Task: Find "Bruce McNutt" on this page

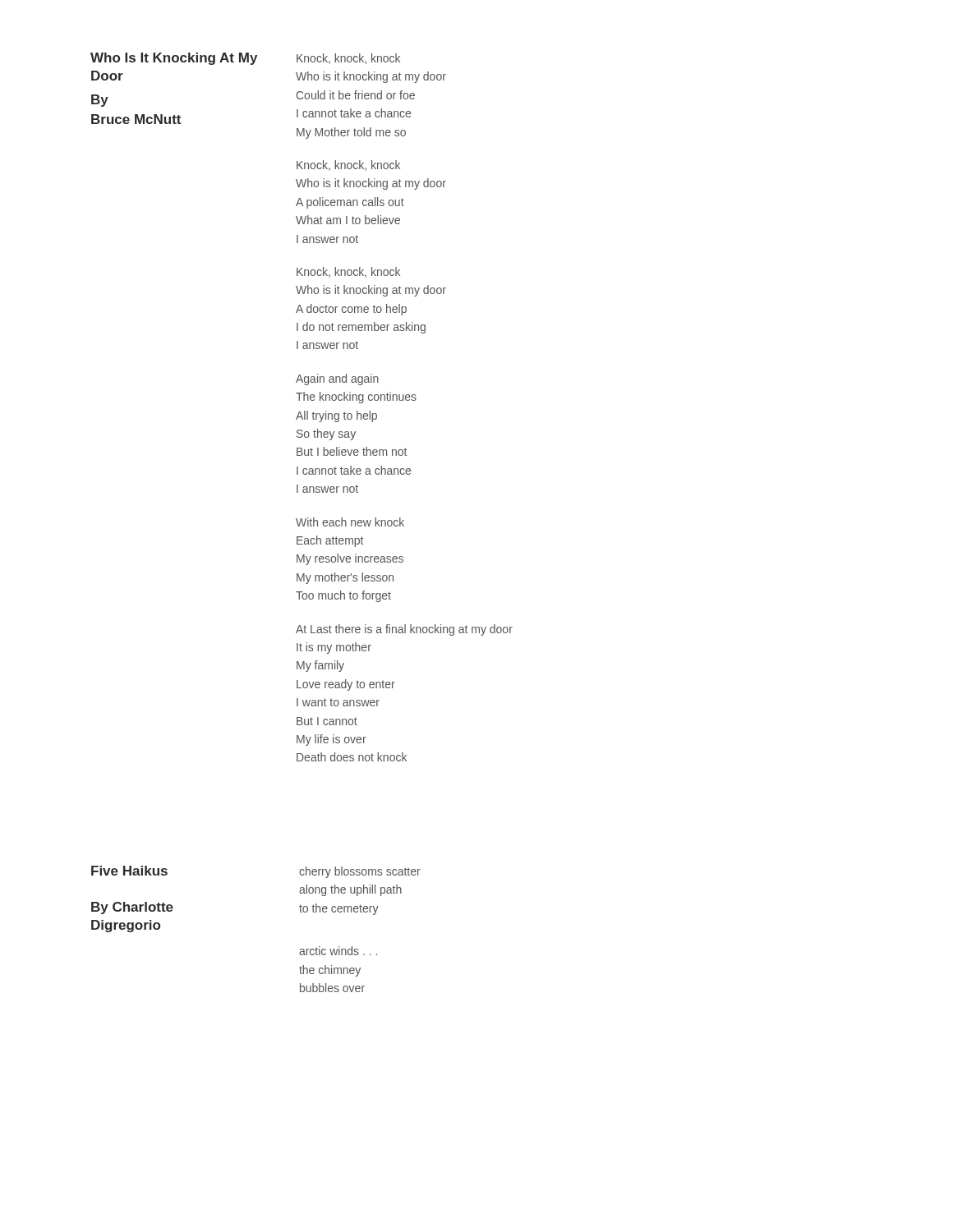Action: coord(136,120)
